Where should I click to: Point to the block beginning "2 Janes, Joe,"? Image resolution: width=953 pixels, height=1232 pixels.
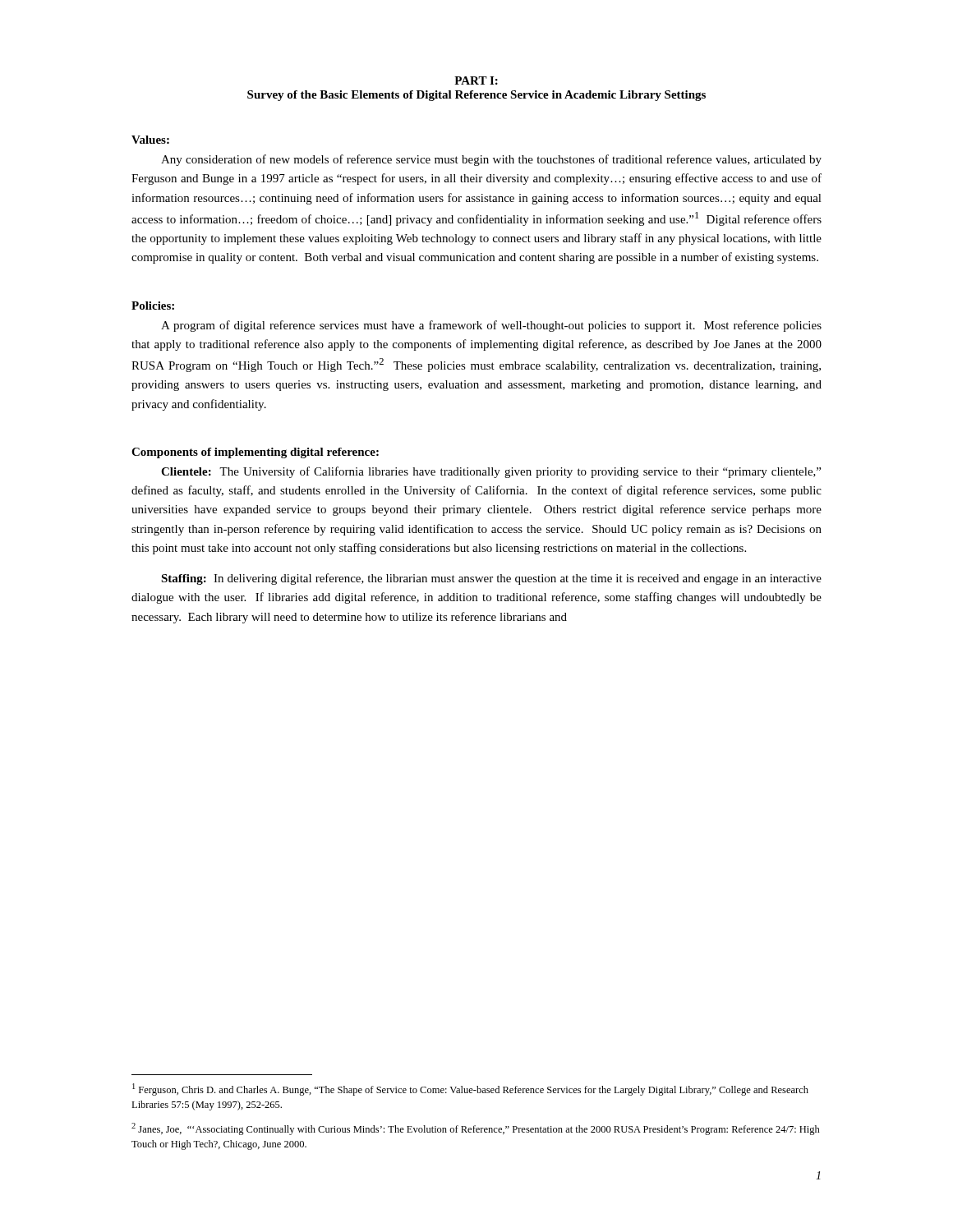476,1135
